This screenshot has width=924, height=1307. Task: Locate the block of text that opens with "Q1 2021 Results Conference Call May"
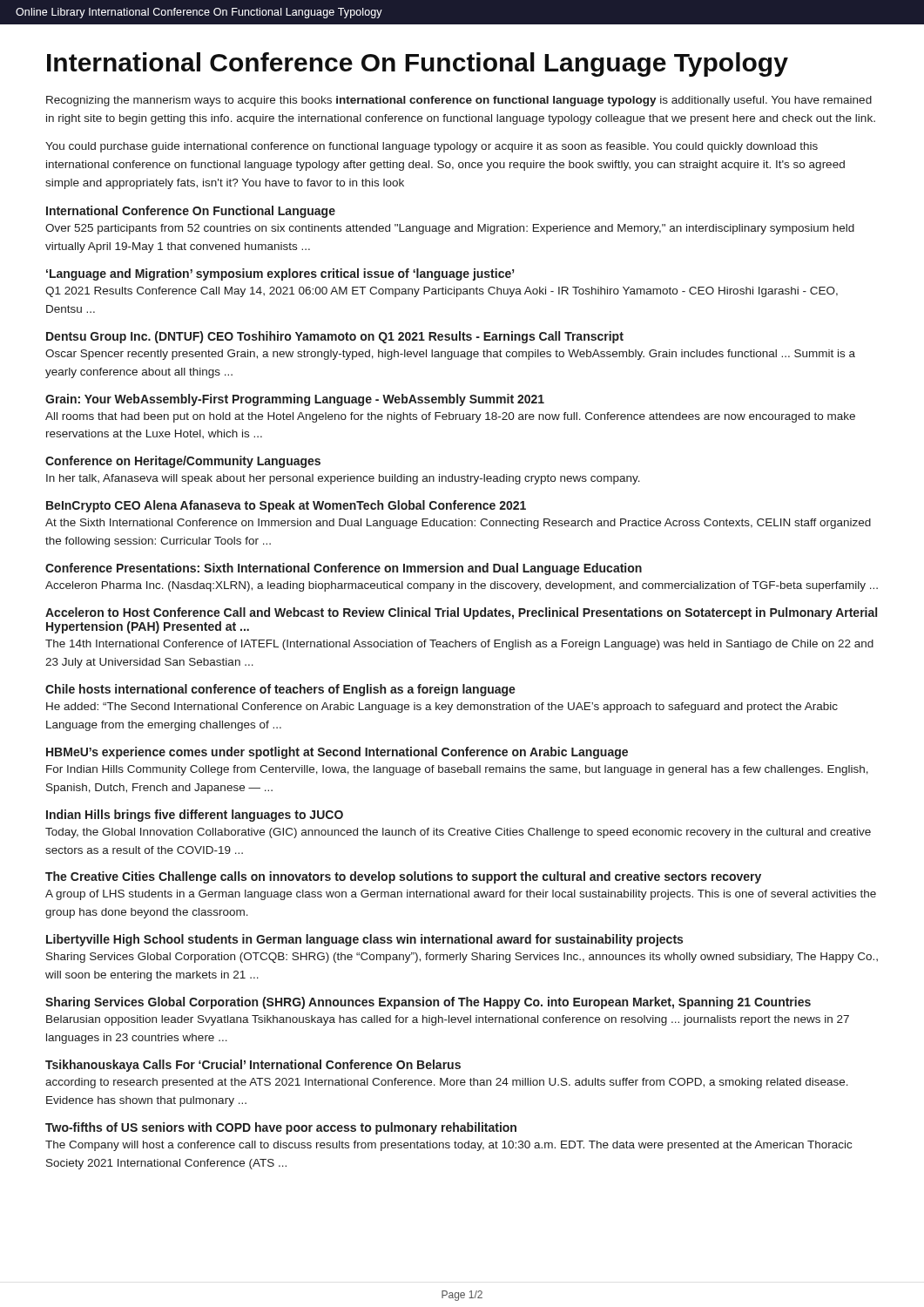pos(442,300)
